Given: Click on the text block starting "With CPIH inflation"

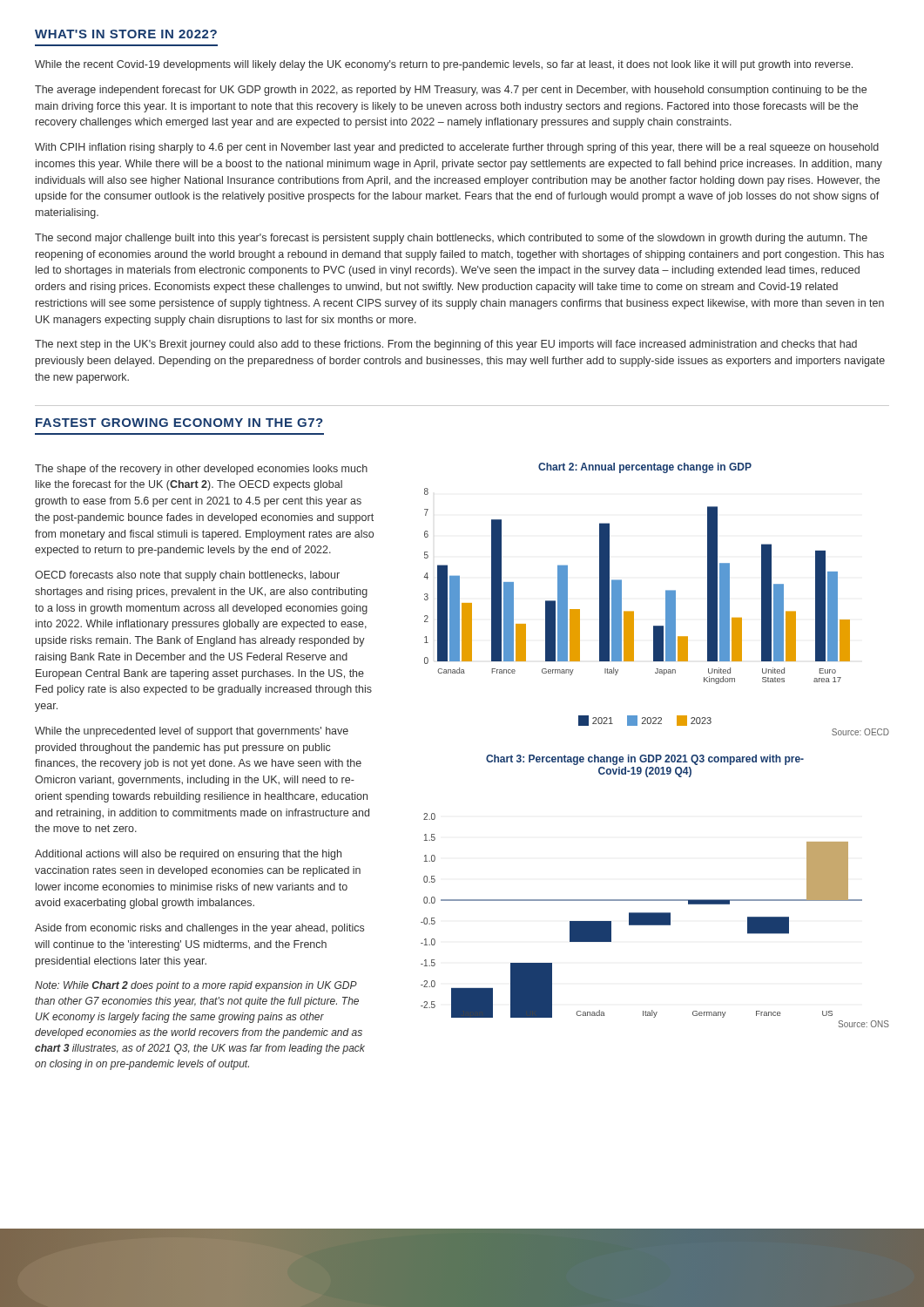Looking at the screenshot, I should click(462, 180).
